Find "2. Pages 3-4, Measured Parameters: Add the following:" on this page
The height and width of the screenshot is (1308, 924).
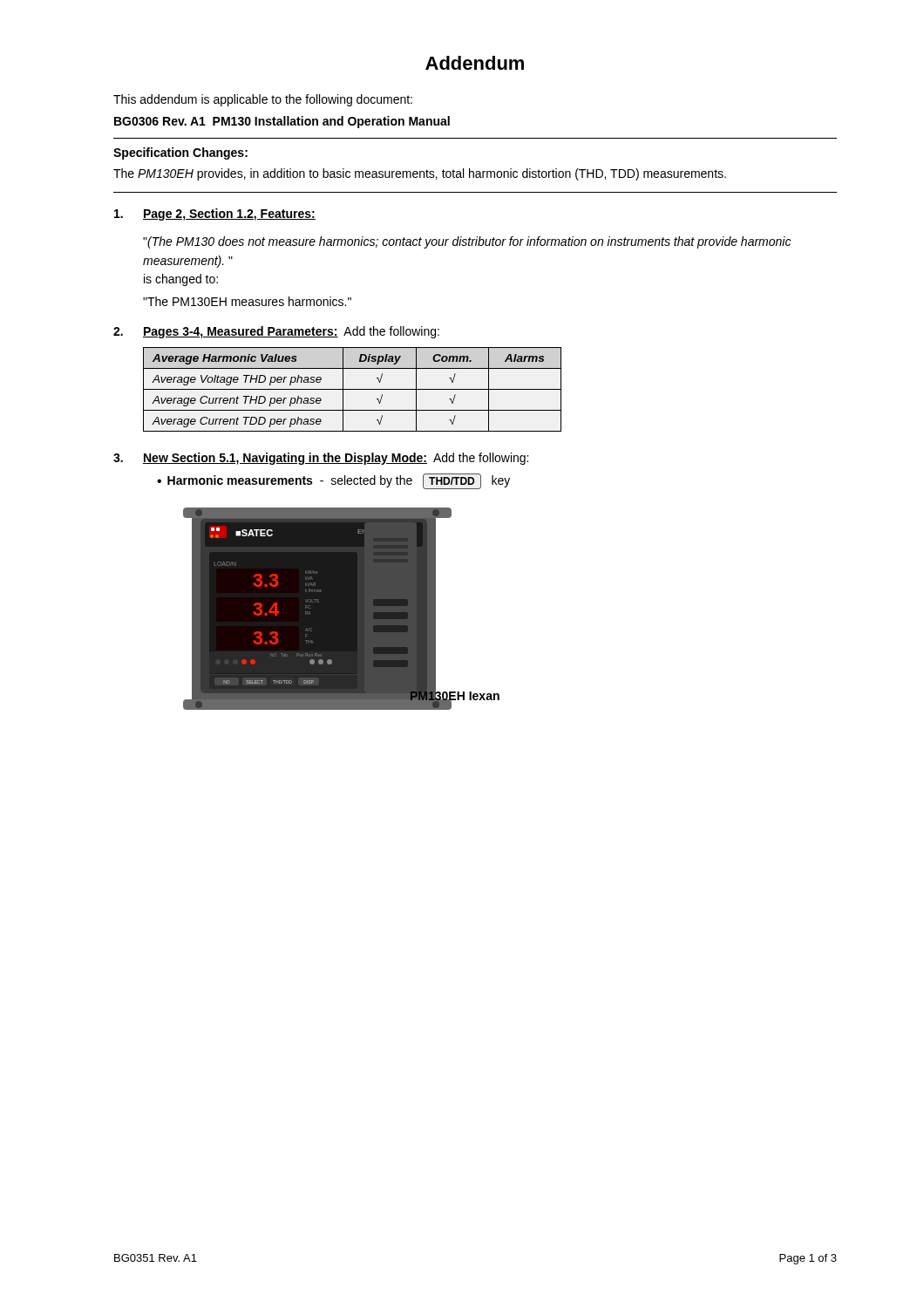click(276, 332)
